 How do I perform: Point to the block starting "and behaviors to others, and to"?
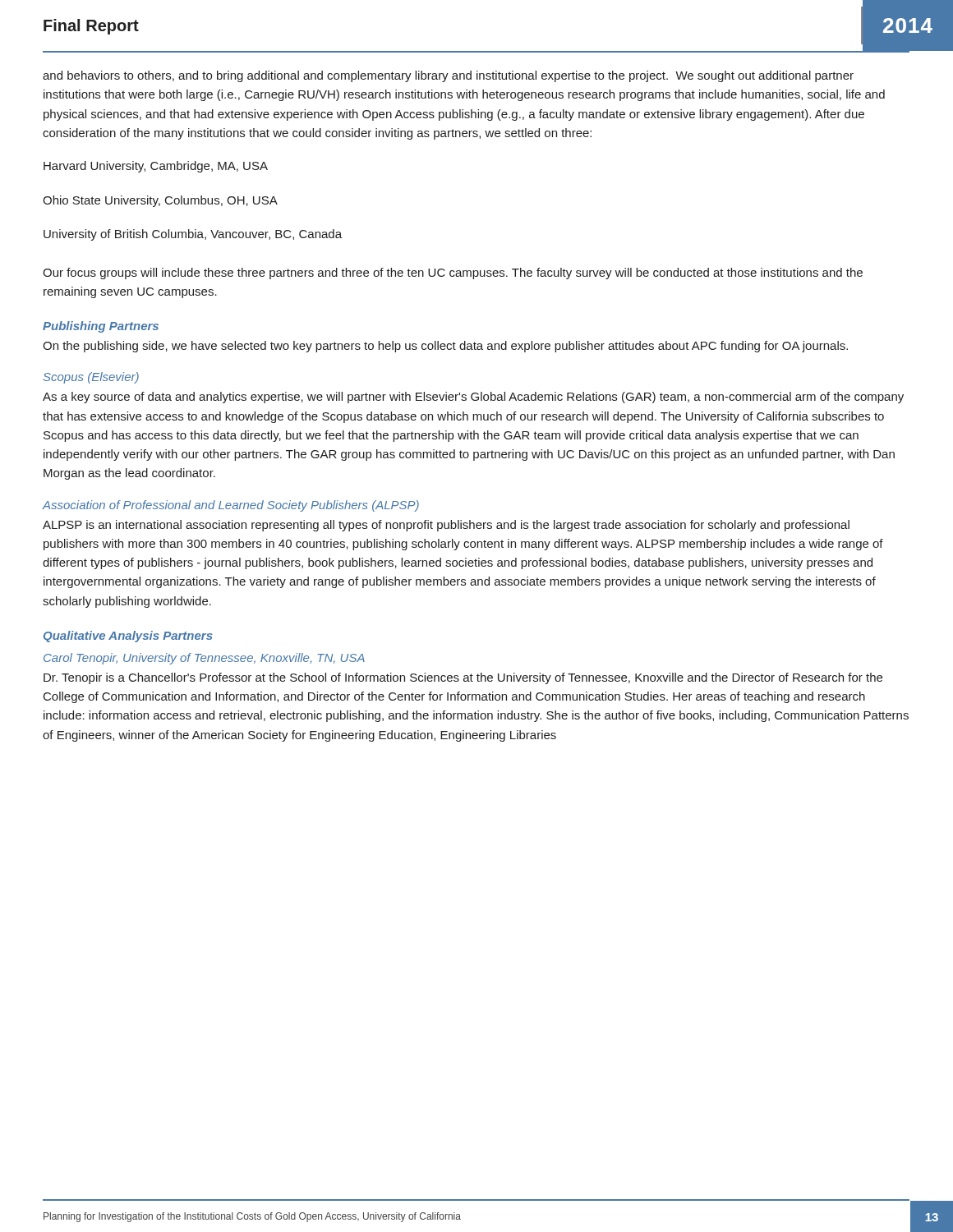pyautogui.click(x=464, y=104)
